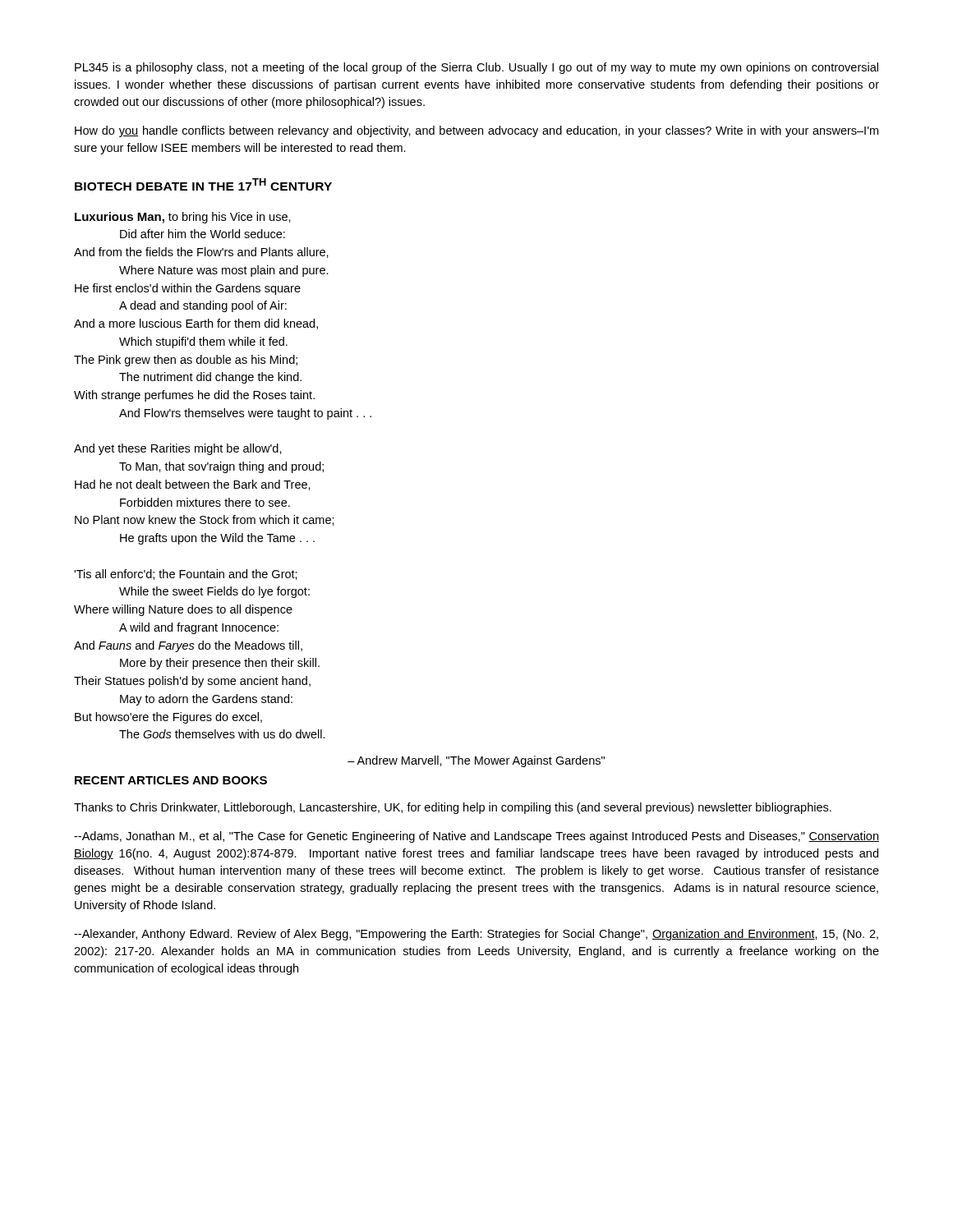Find the text block with the text "Alexander, Anthony Edward. Review of"

click(476, 951)
